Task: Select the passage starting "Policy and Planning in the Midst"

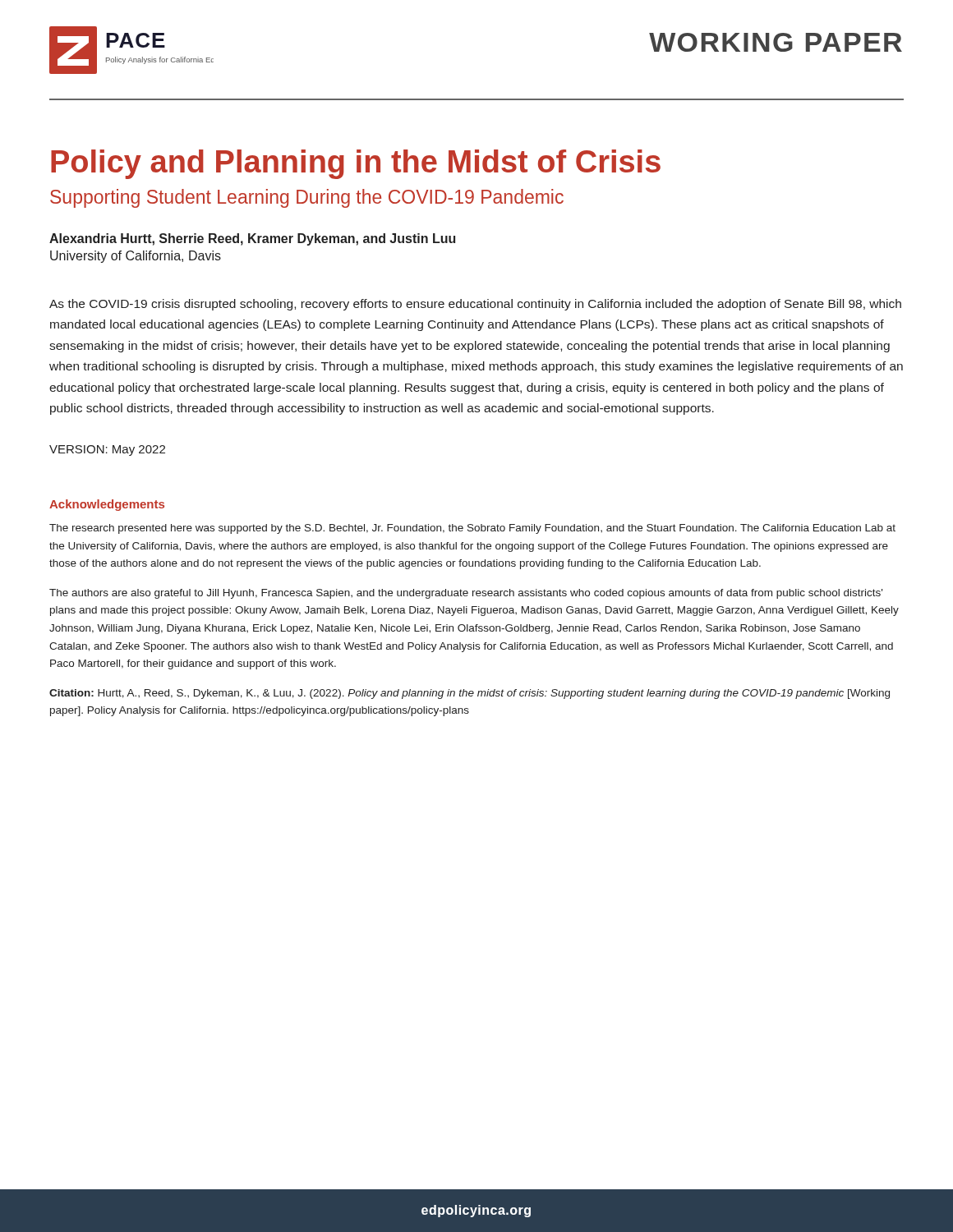Action: point(476,163)
